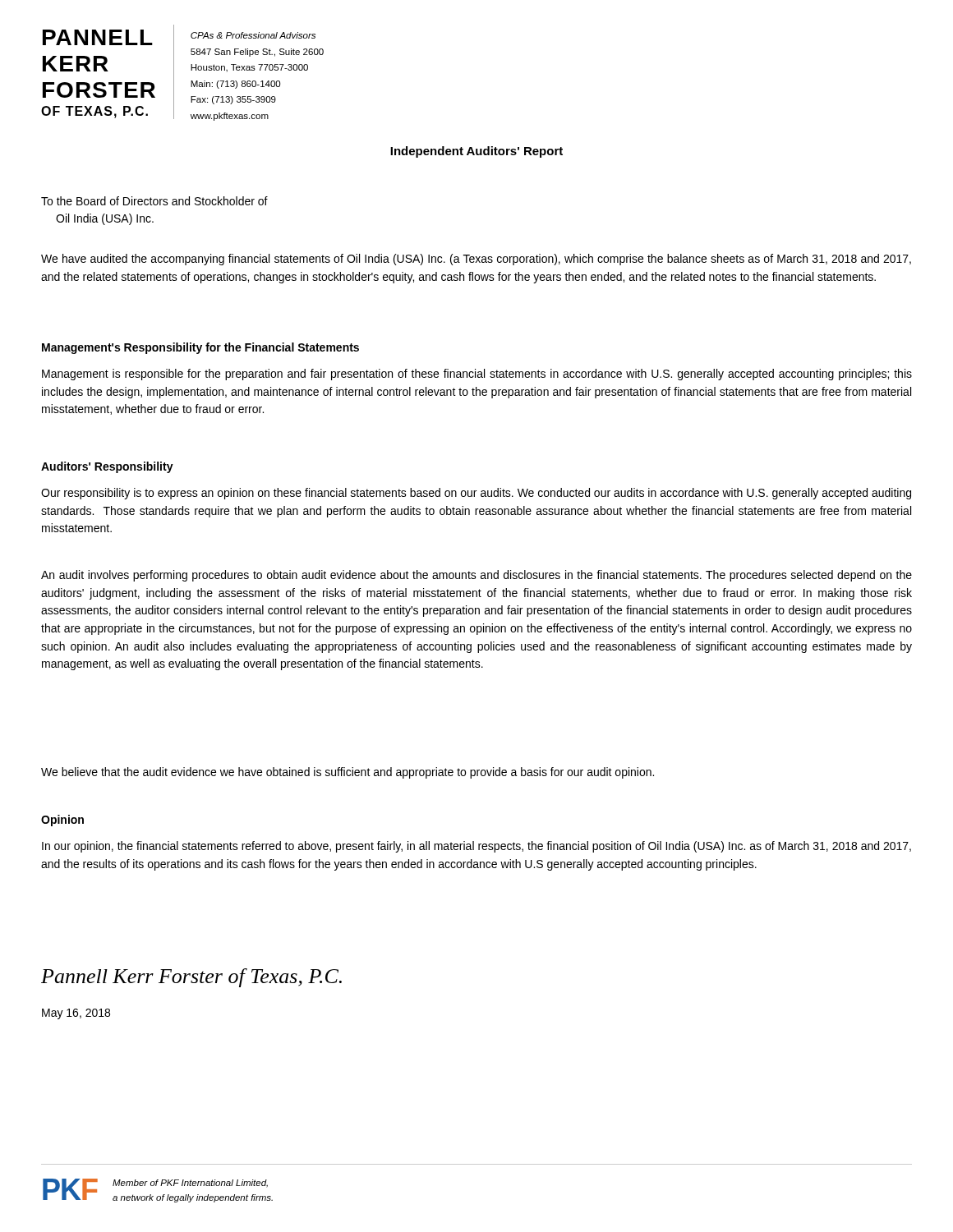This screenshot has width=953, height=1232.
Task: Select the text block starting "We believe that the audit evidence"
Action: 348,772
